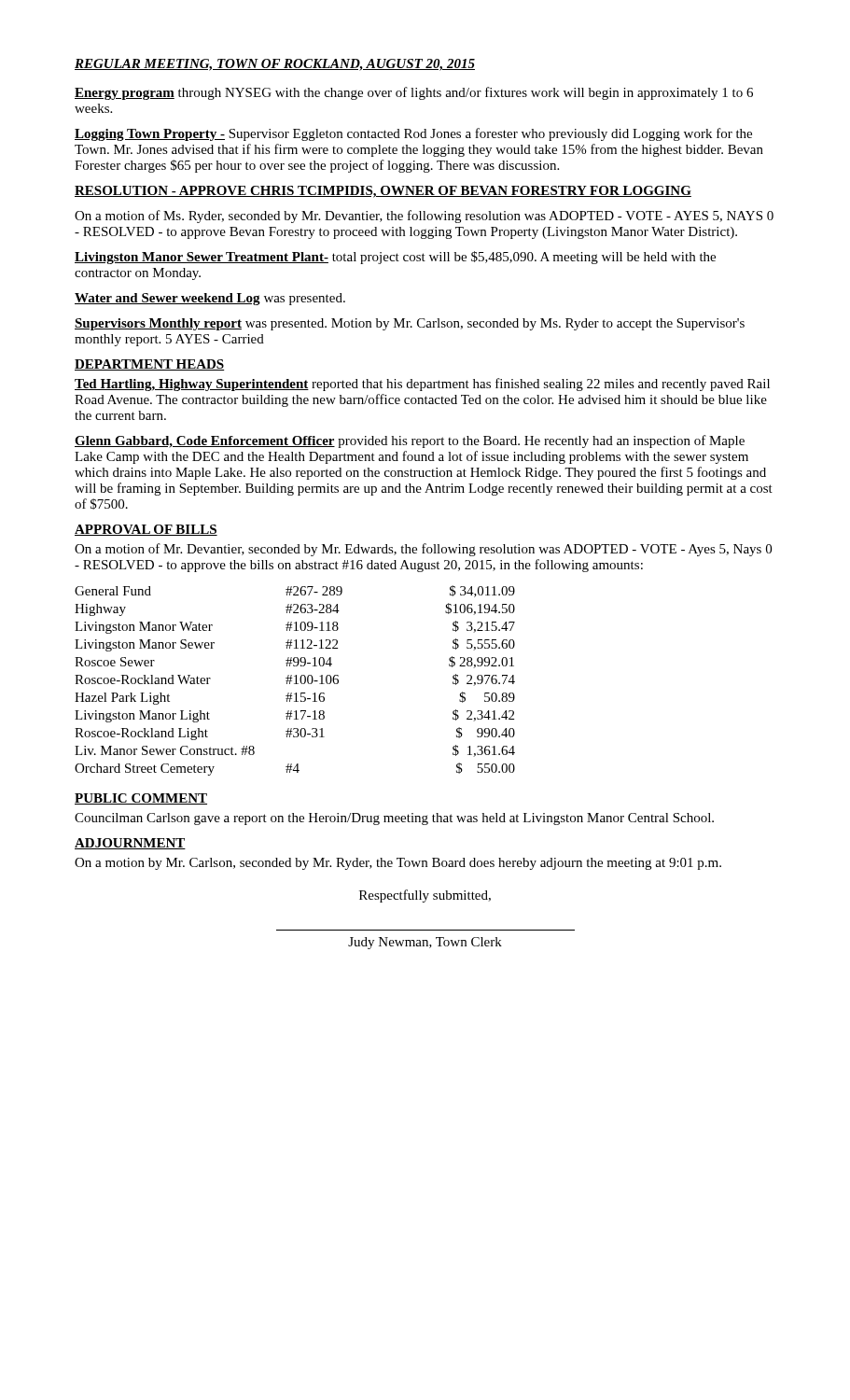
Task: Where is the section header that starts "RESOLUTION - APPROVE CHRIS TCIMPIDIS, OWNER OF BEVAN"?
Action: click(425, 191)
